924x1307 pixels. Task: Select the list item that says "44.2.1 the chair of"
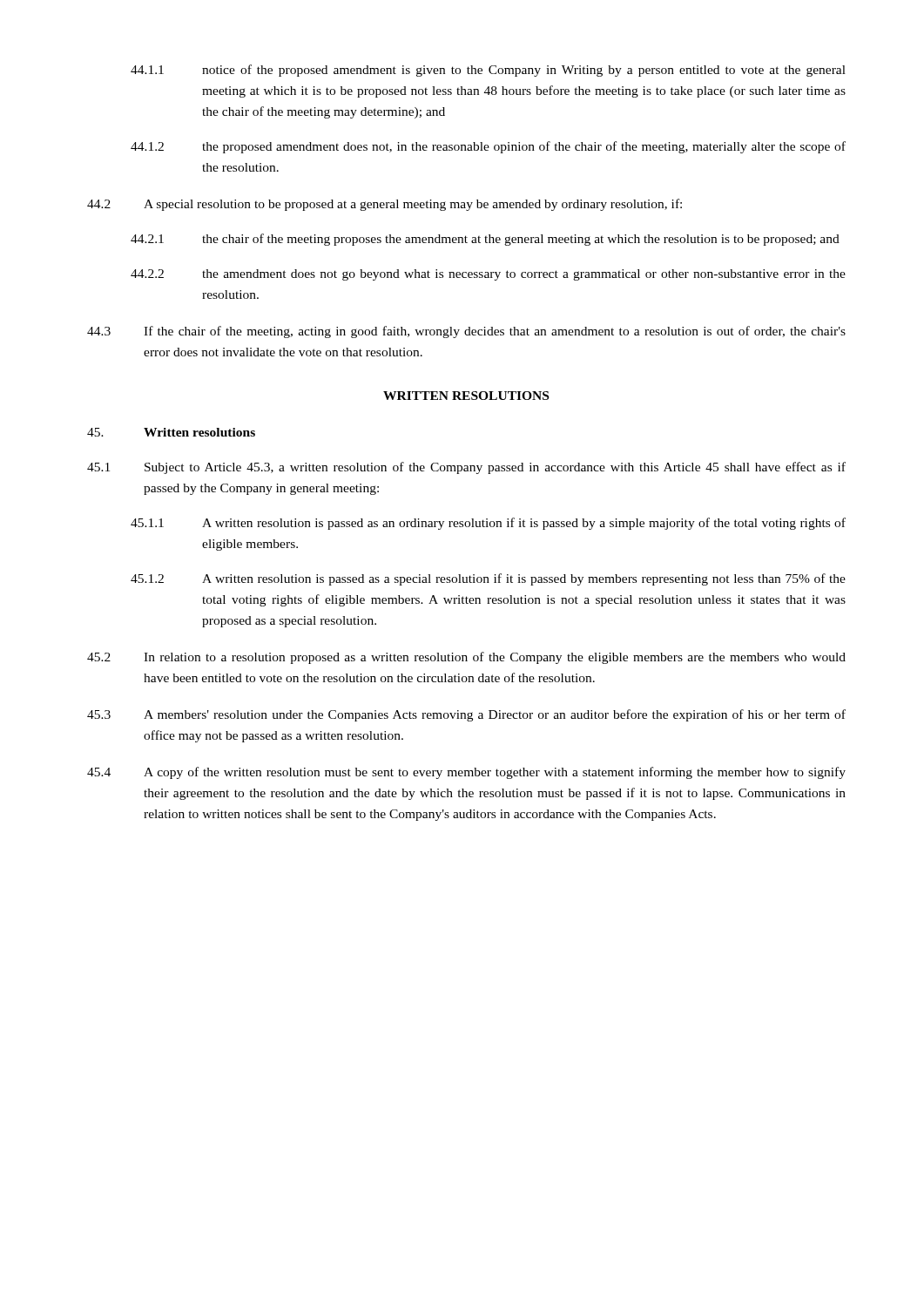tap(488, 239)
